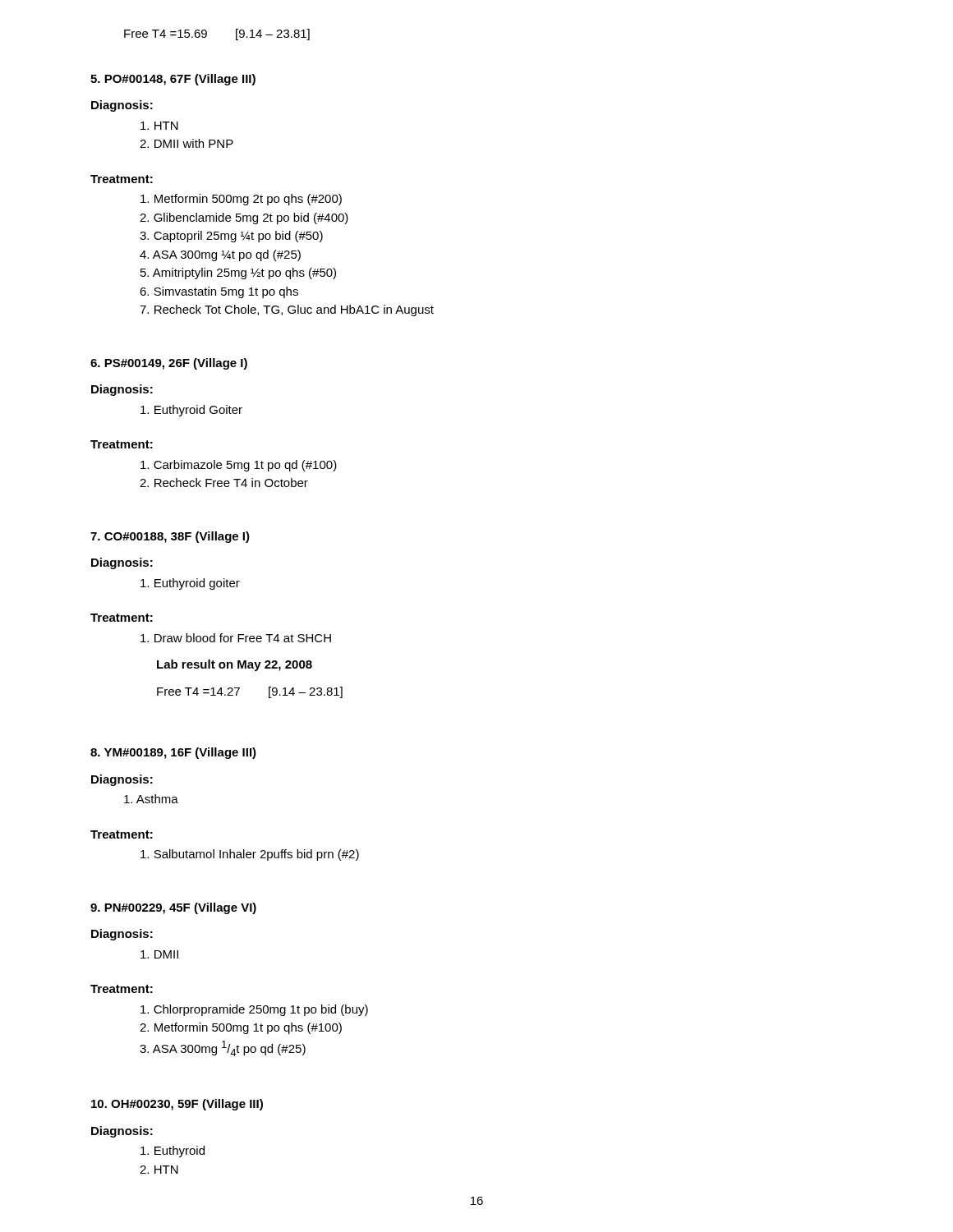Locate the section header with the text "7. CO#00188, 38F (Village I)"
The image size is (953, 1232).
pos(170,537)
